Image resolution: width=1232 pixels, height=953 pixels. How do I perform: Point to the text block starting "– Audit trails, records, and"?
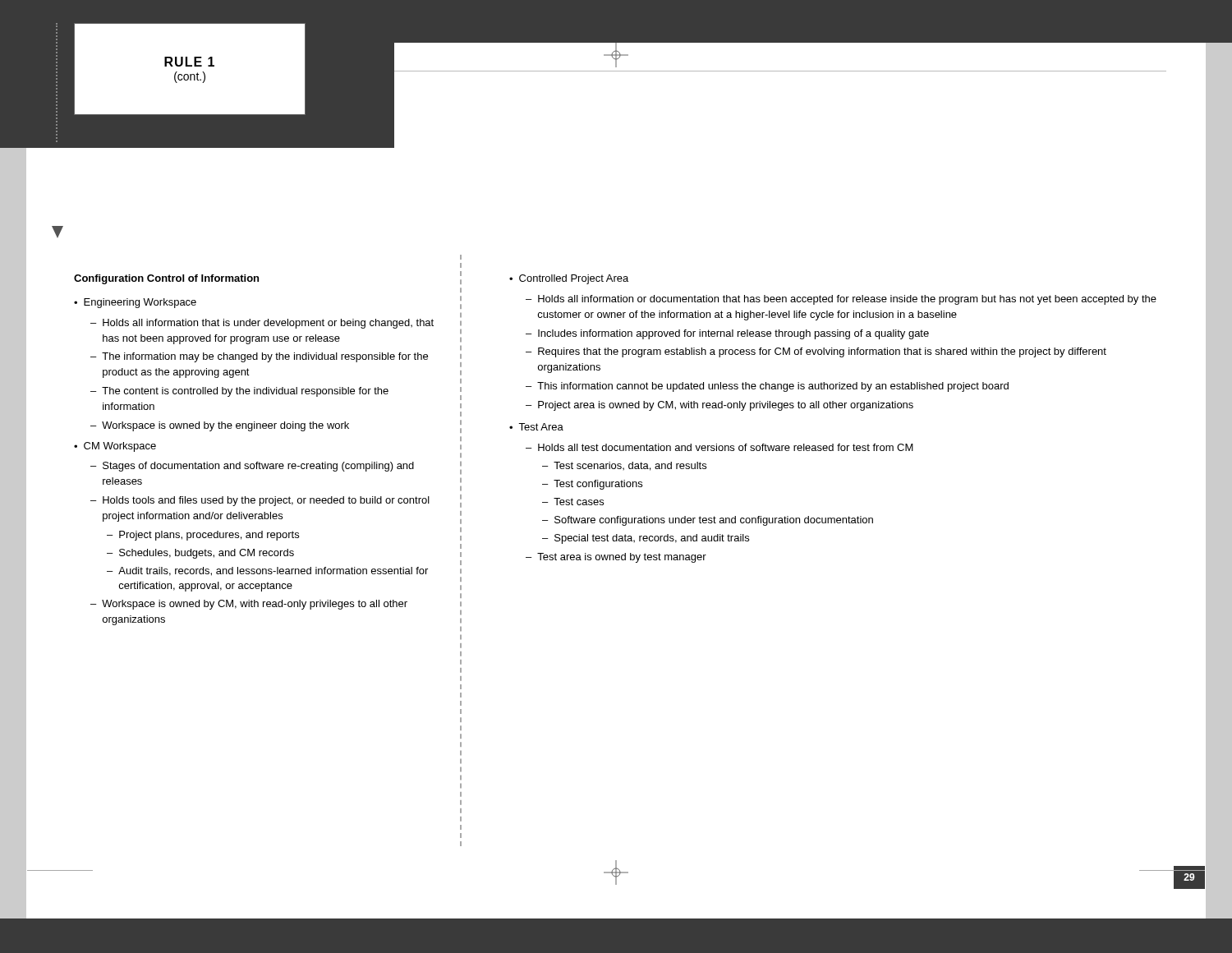(271, 579)
